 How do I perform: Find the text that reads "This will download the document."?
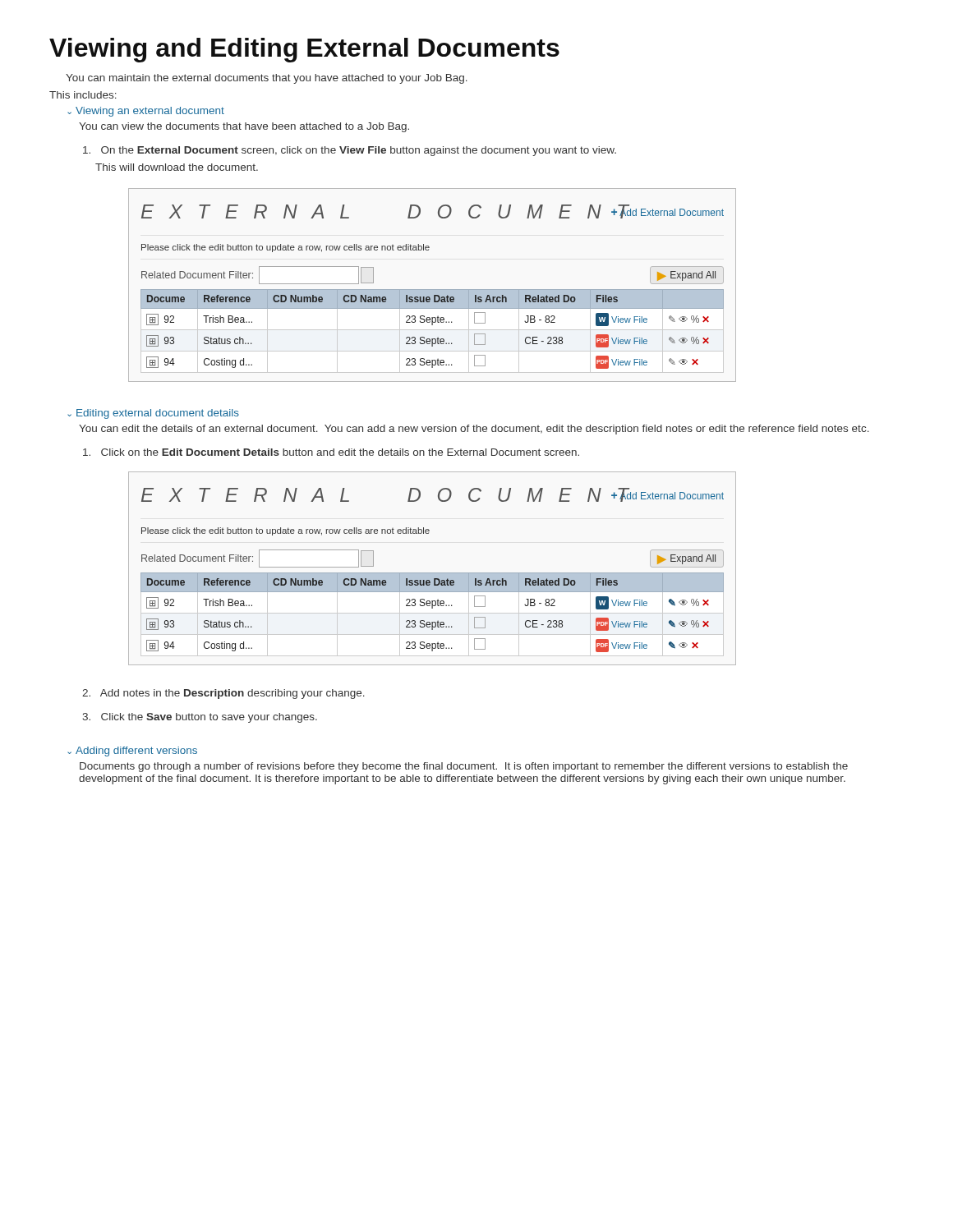[177, 167]
